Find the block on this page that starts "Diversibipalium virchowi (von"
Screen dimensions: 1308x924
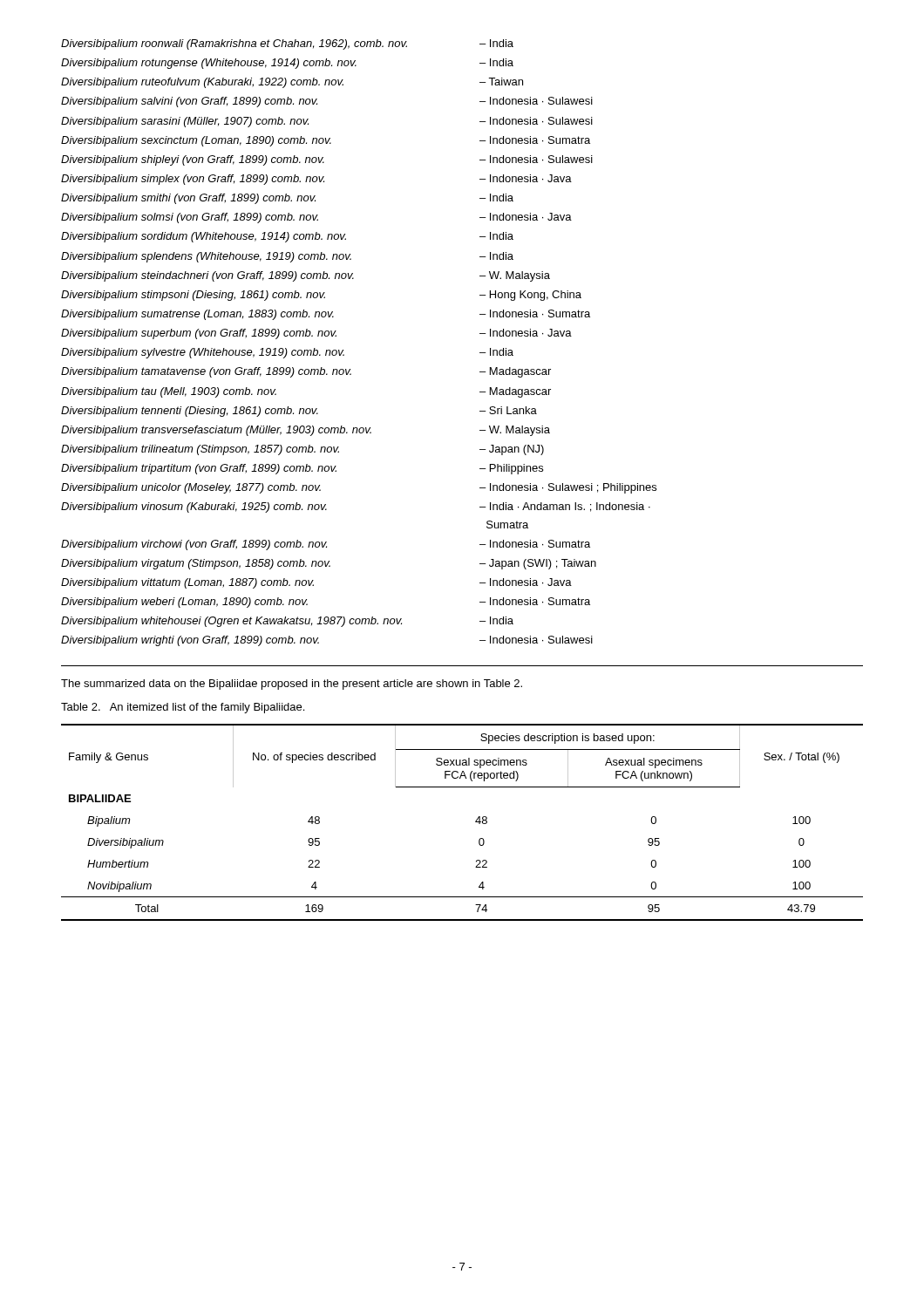[x=326, y=545]
